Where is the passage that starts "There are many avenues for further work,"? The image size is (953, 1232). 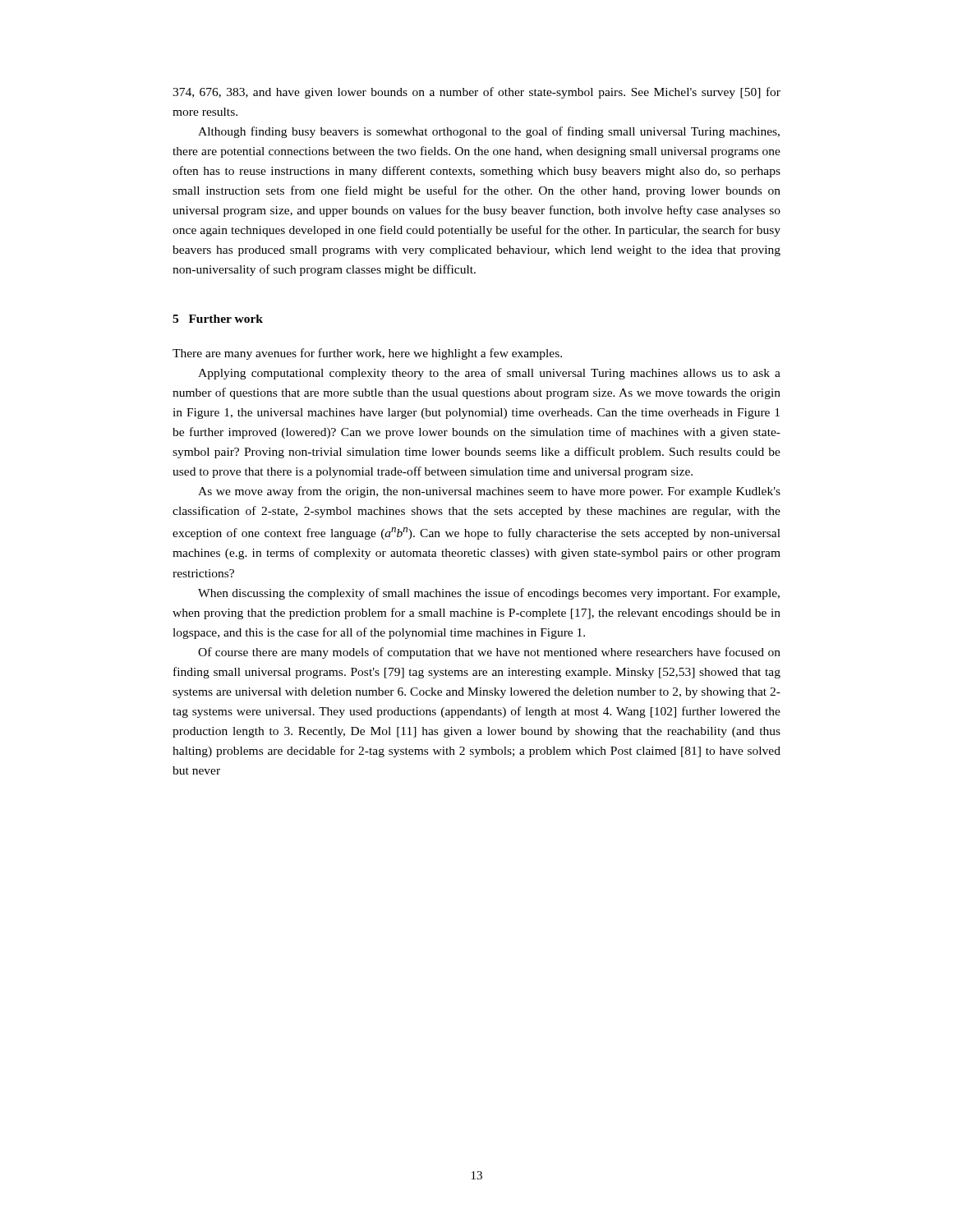coord(476,562)
